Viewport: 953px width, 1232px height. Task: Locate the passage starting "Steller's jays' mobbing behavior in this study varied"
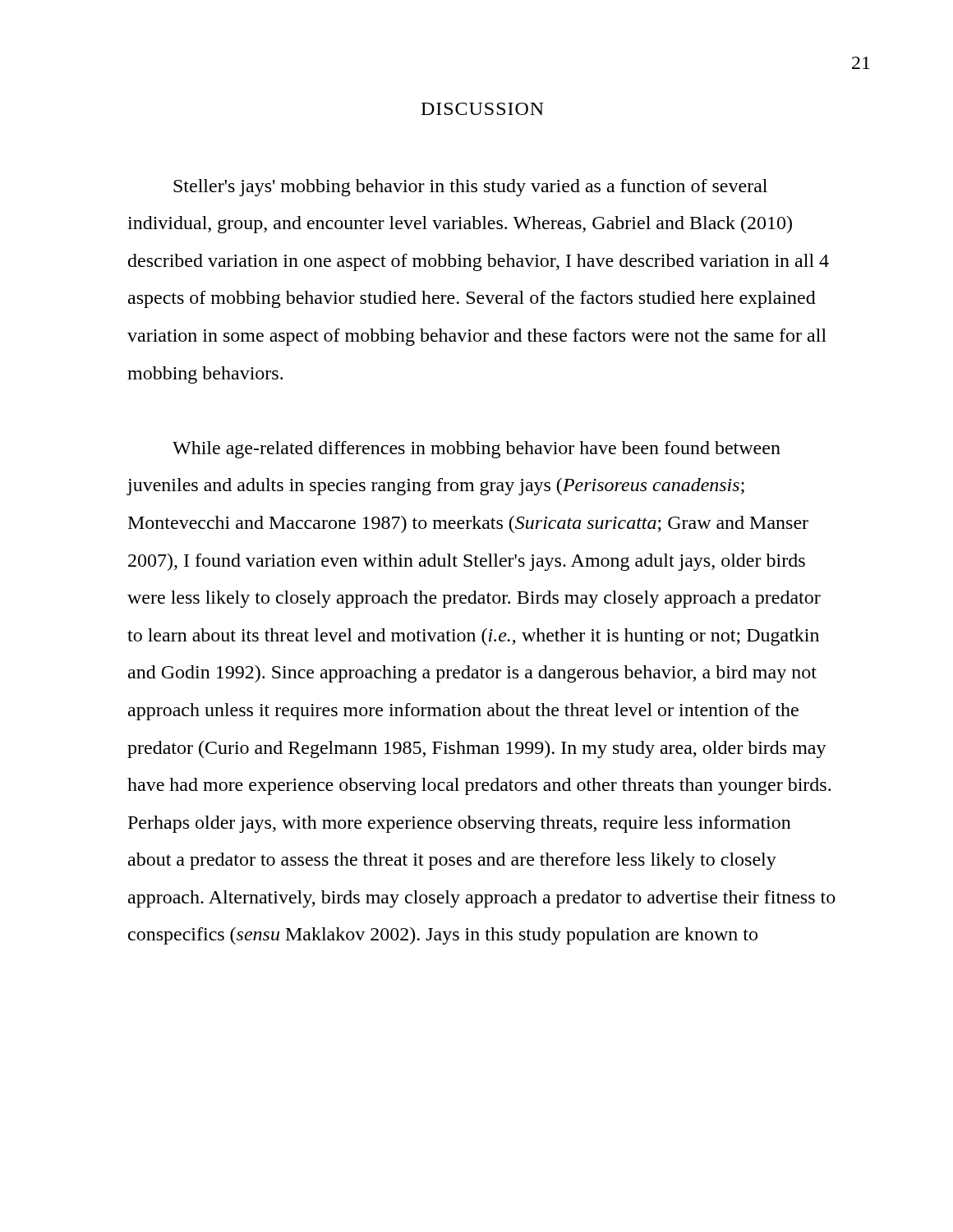478,279
